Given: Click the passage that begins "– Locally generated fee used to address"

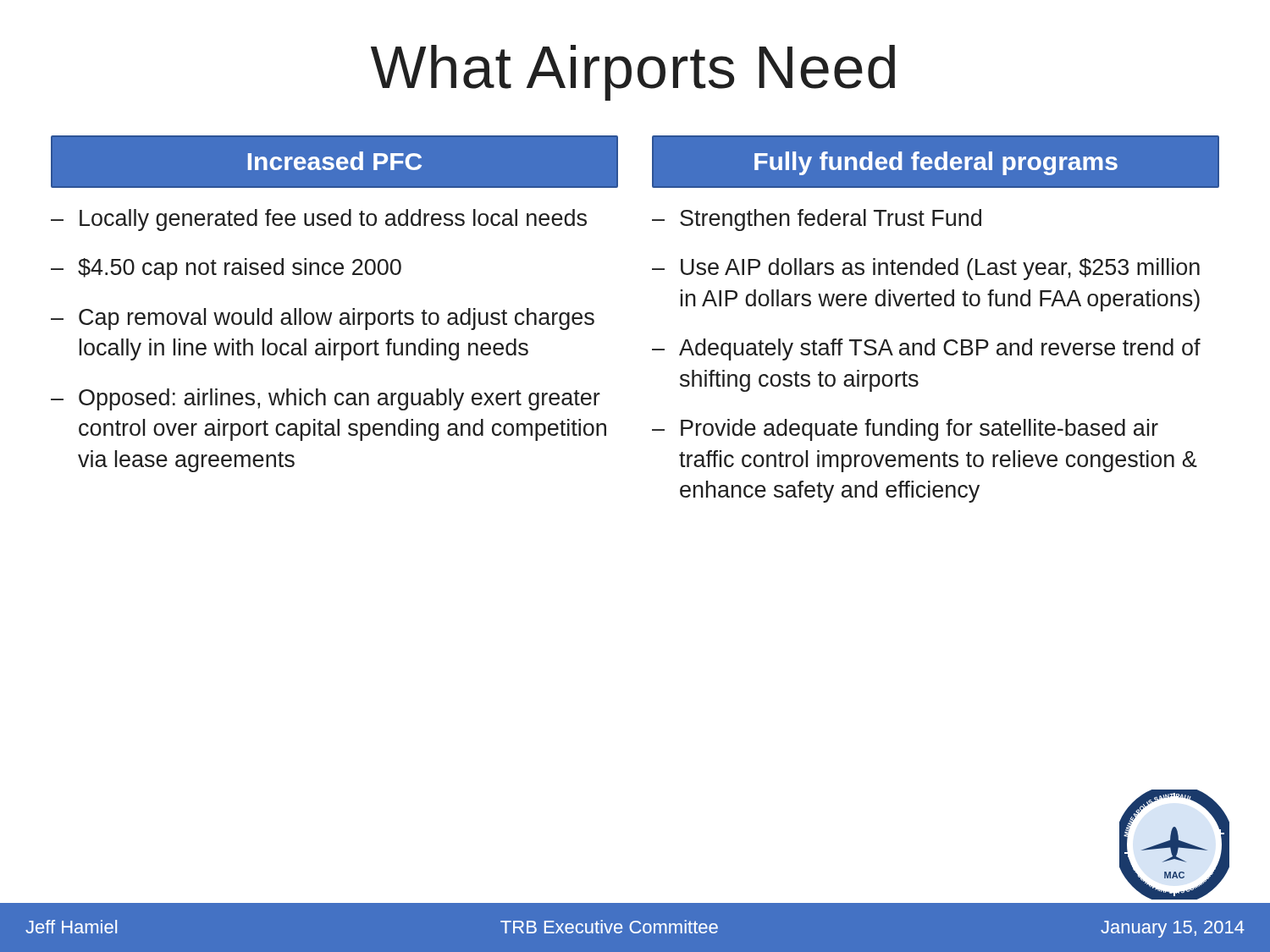Looking at the screenshot, I should click(334, 218).
